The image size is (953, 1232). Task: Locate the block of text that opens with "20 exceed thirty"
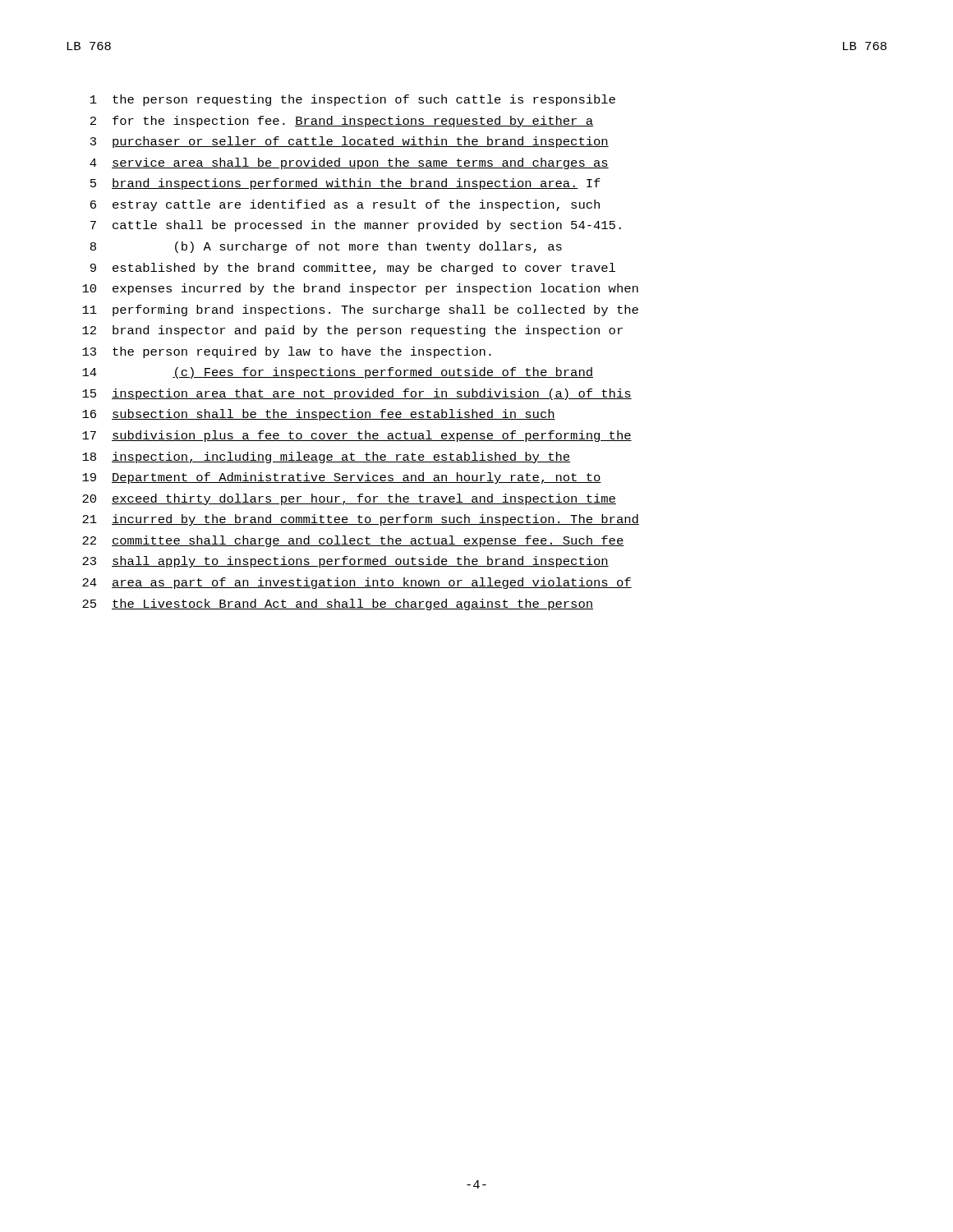pyautogui.click(x=476, y=500)
